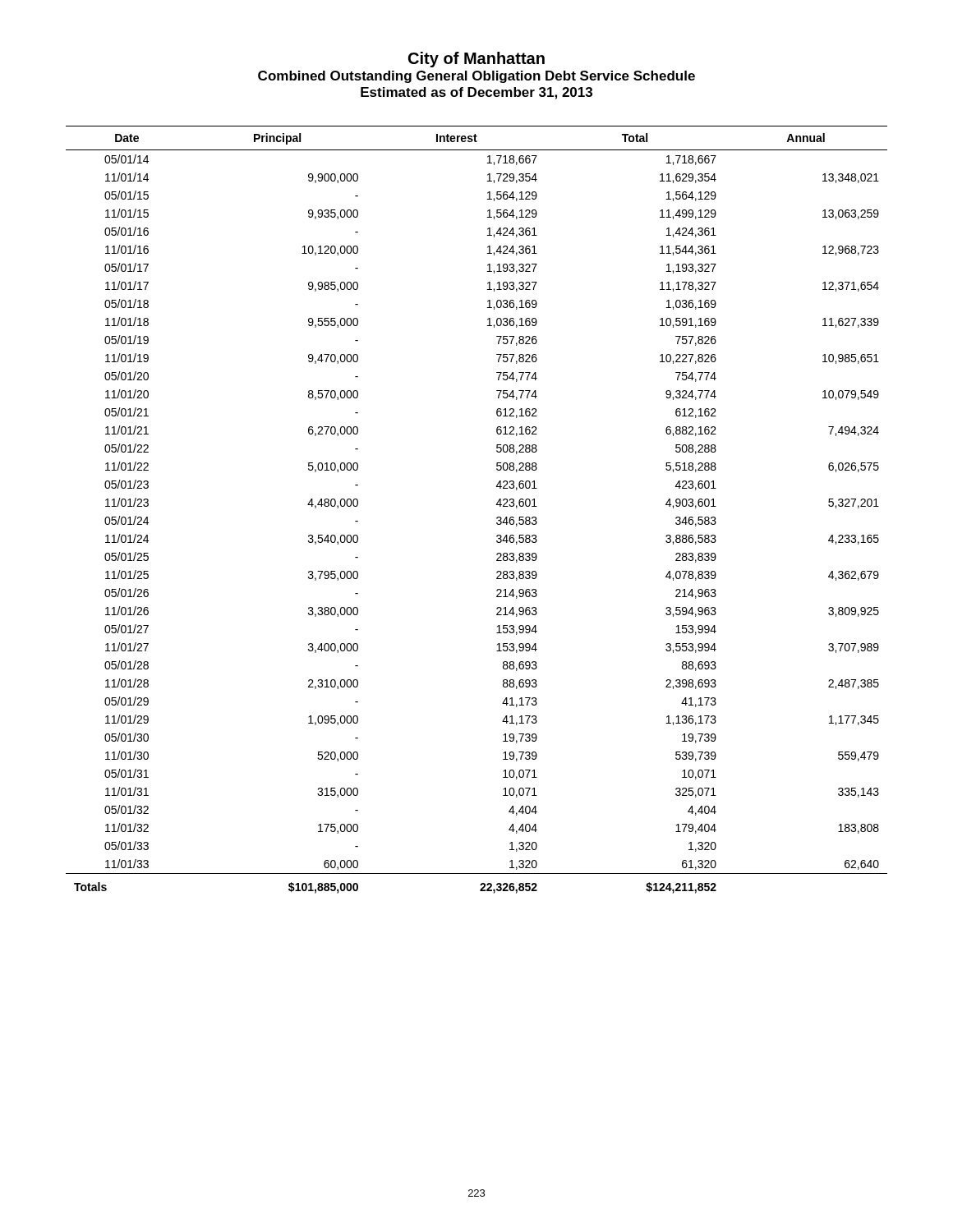Viewport: 953px width, 1232px height.
Task: Click the table
Action: 476,513
